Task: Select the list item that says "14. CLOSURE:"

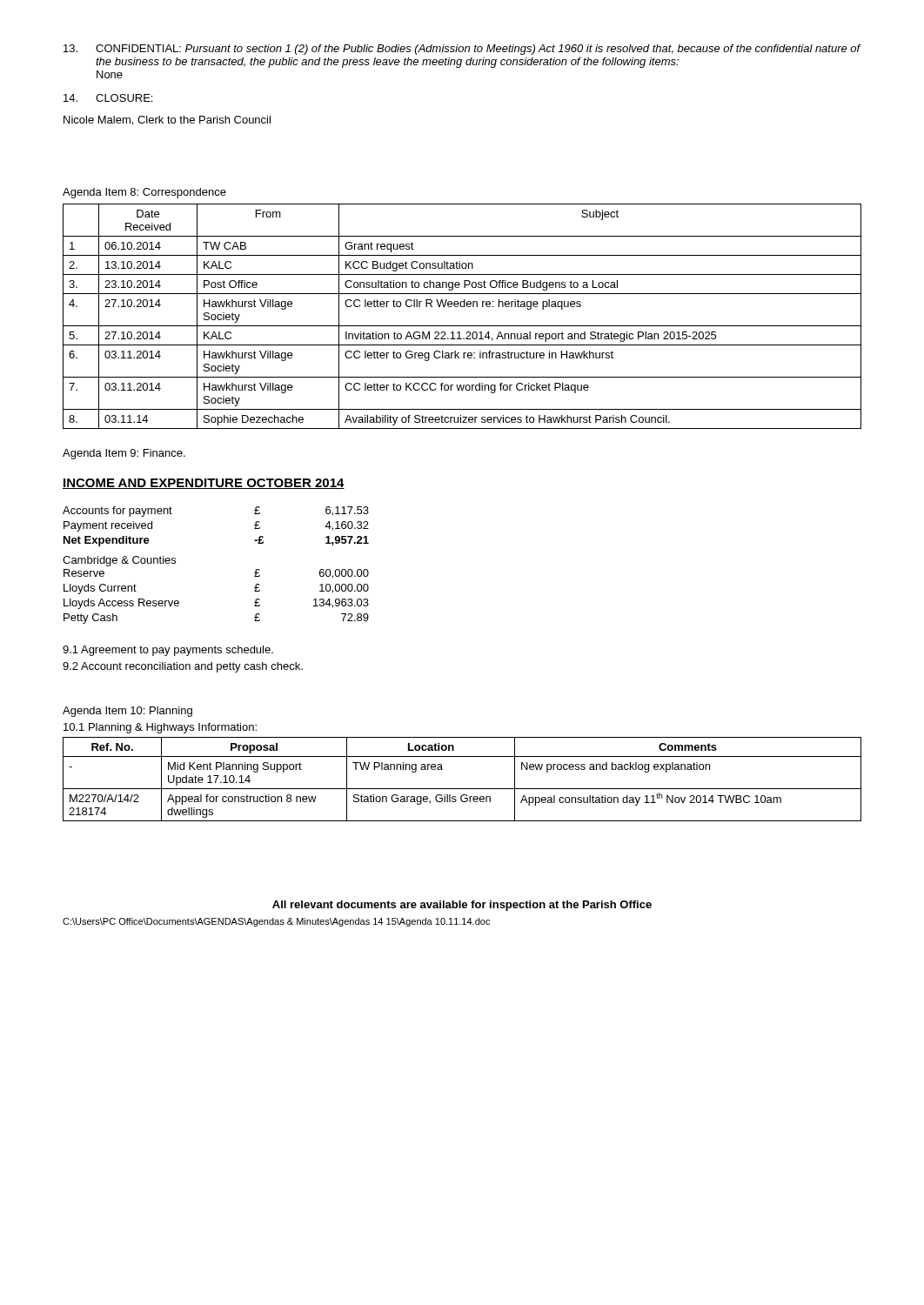Action: tap(108, 98)
